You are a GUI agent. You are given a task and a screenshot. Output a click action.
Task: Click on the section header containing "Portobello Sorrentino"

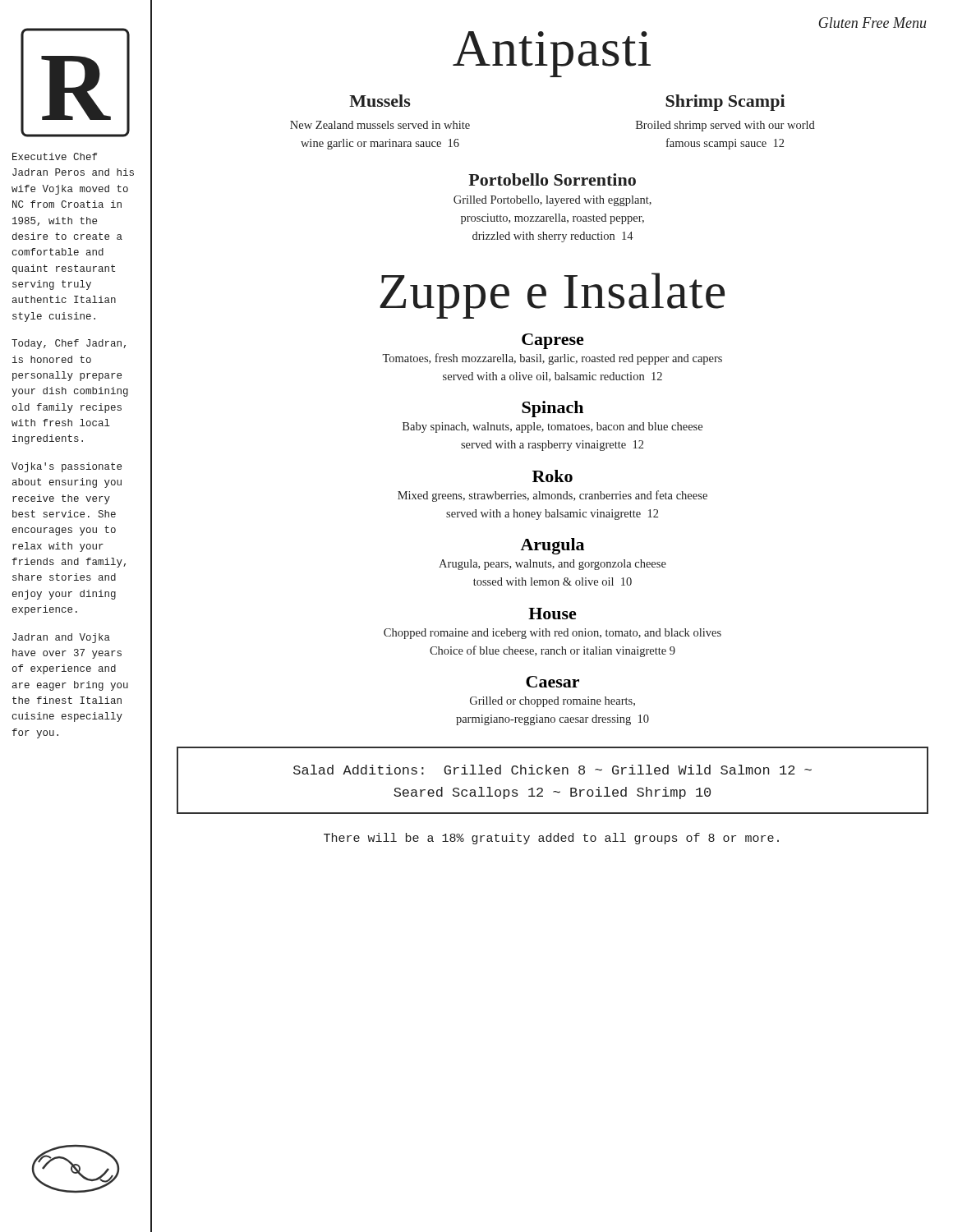(x=553, y=179)
